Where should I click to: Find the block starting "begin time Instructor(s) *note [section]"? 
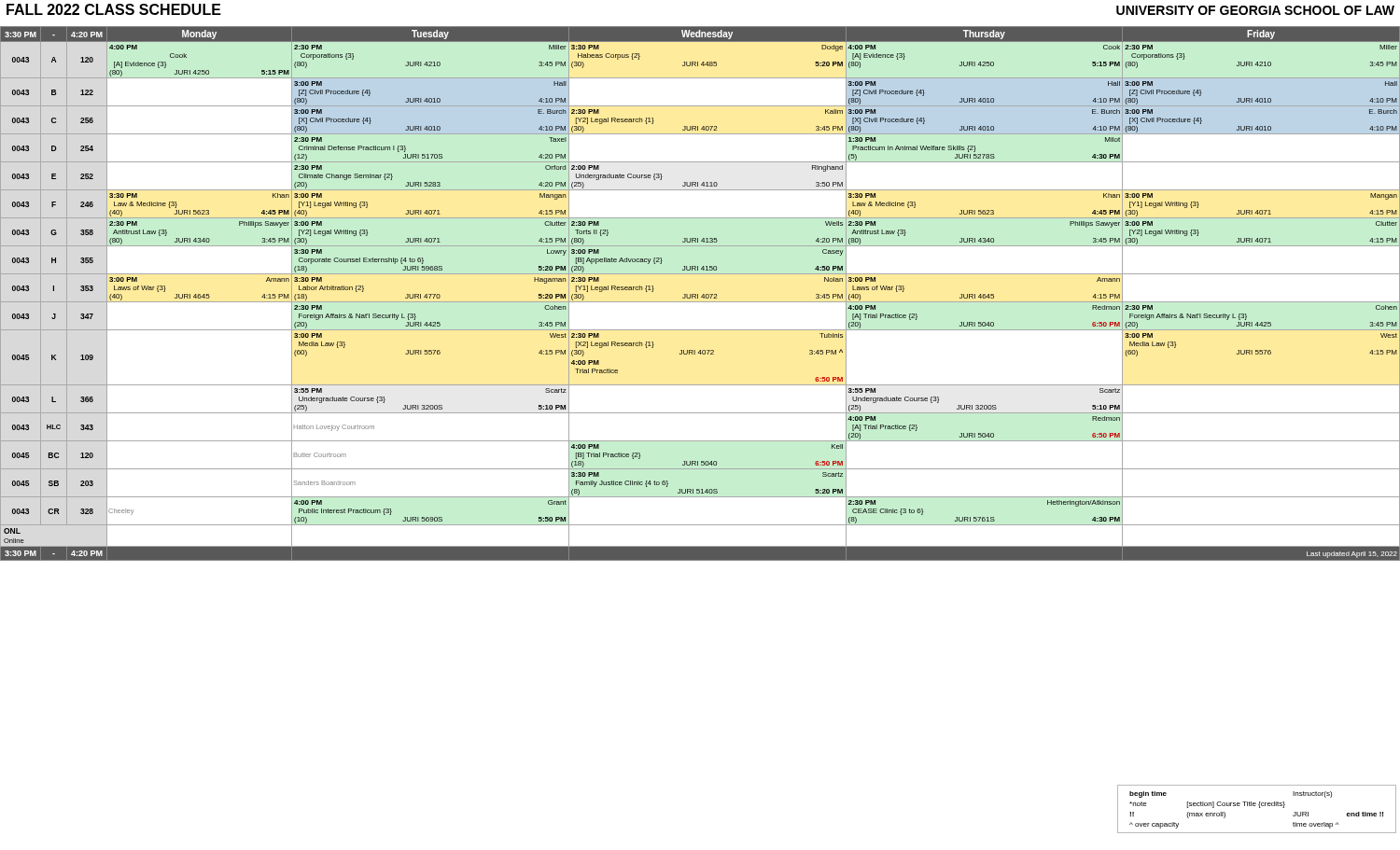(1257, 809)
